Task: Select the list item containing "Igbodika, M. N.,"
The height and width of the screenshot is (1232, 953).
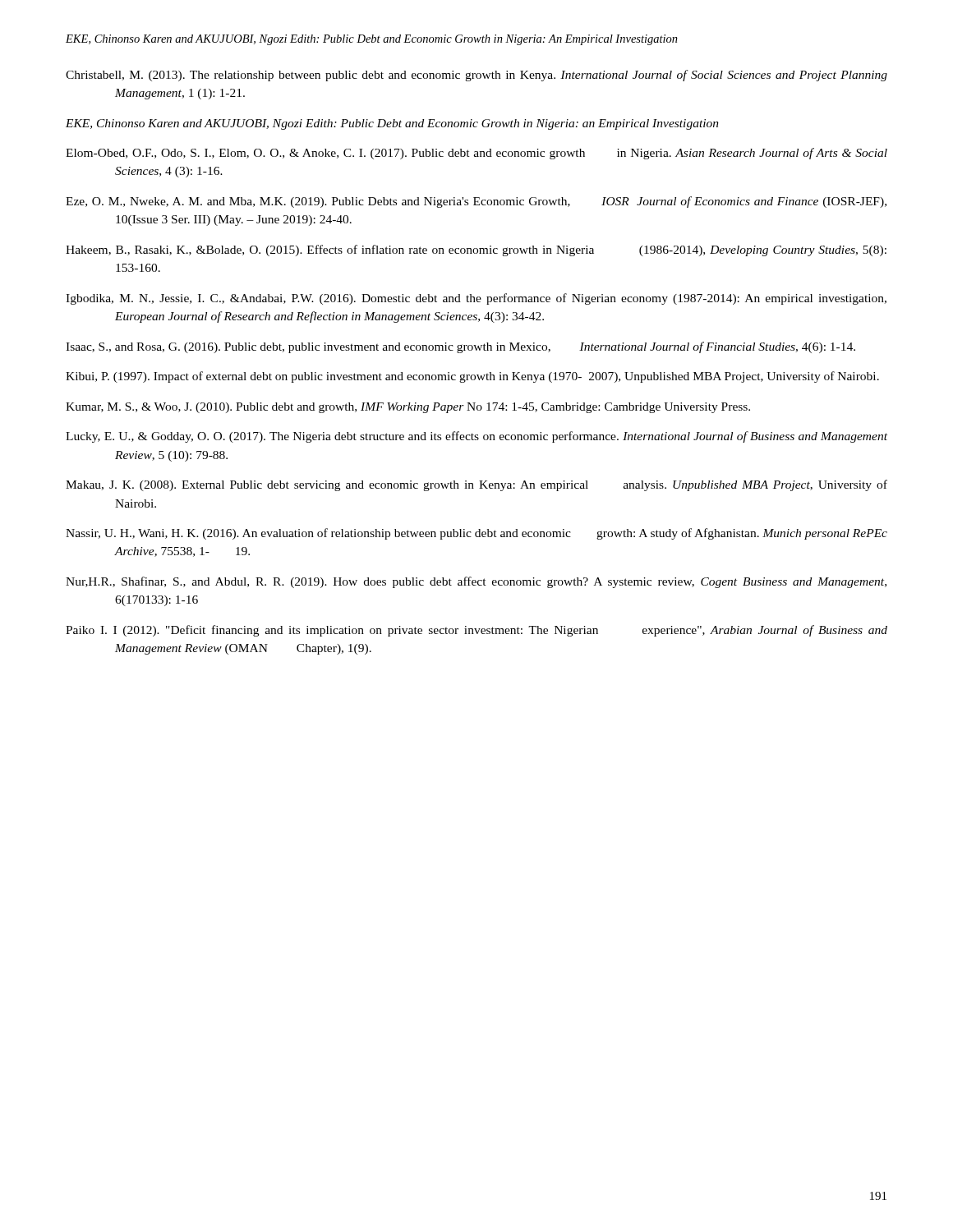Action: (x=476, y=307)
